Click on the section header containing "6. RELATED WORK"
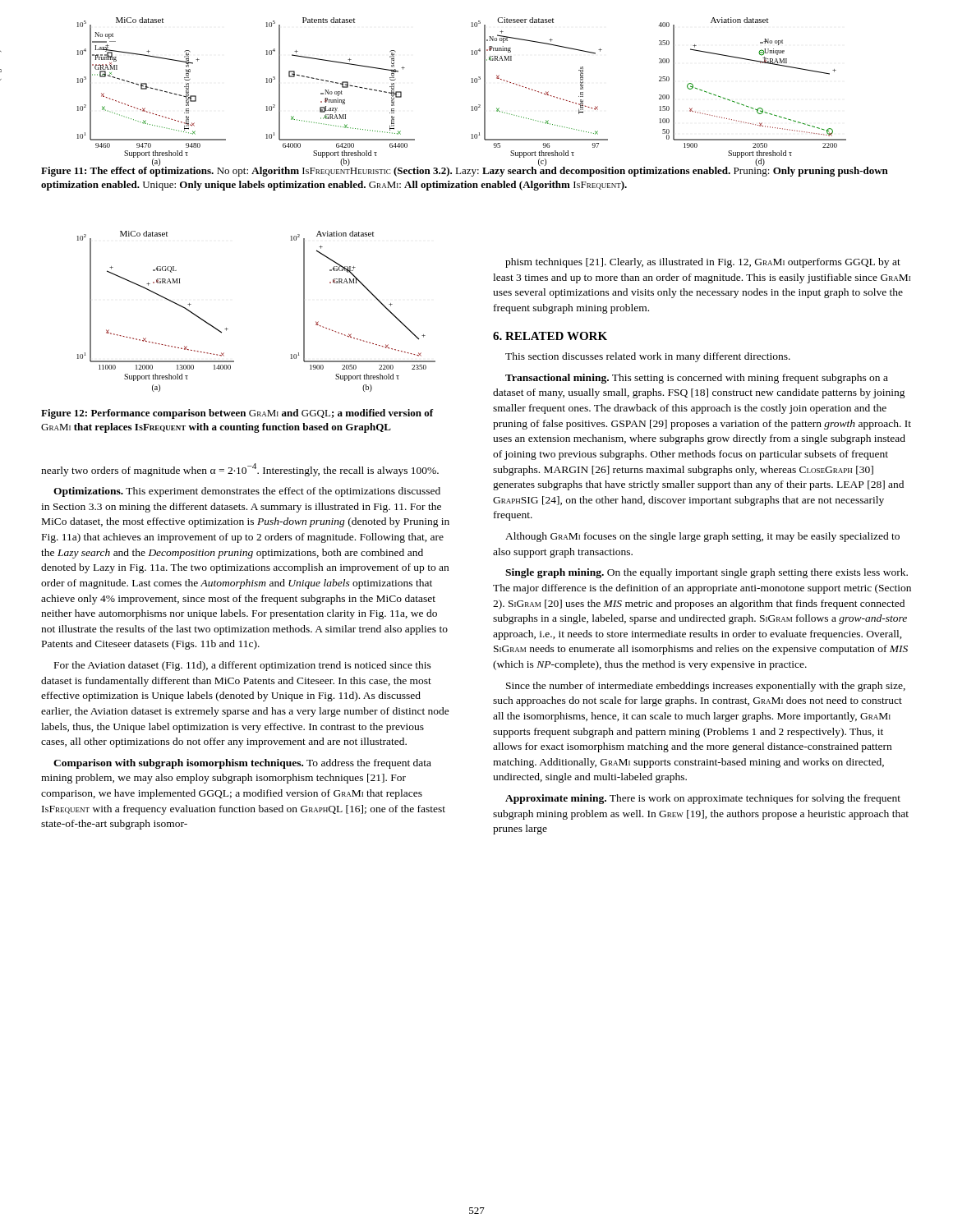Viewport: 953px width, 1232px height. pyautogui.click(x=550, y=336)
